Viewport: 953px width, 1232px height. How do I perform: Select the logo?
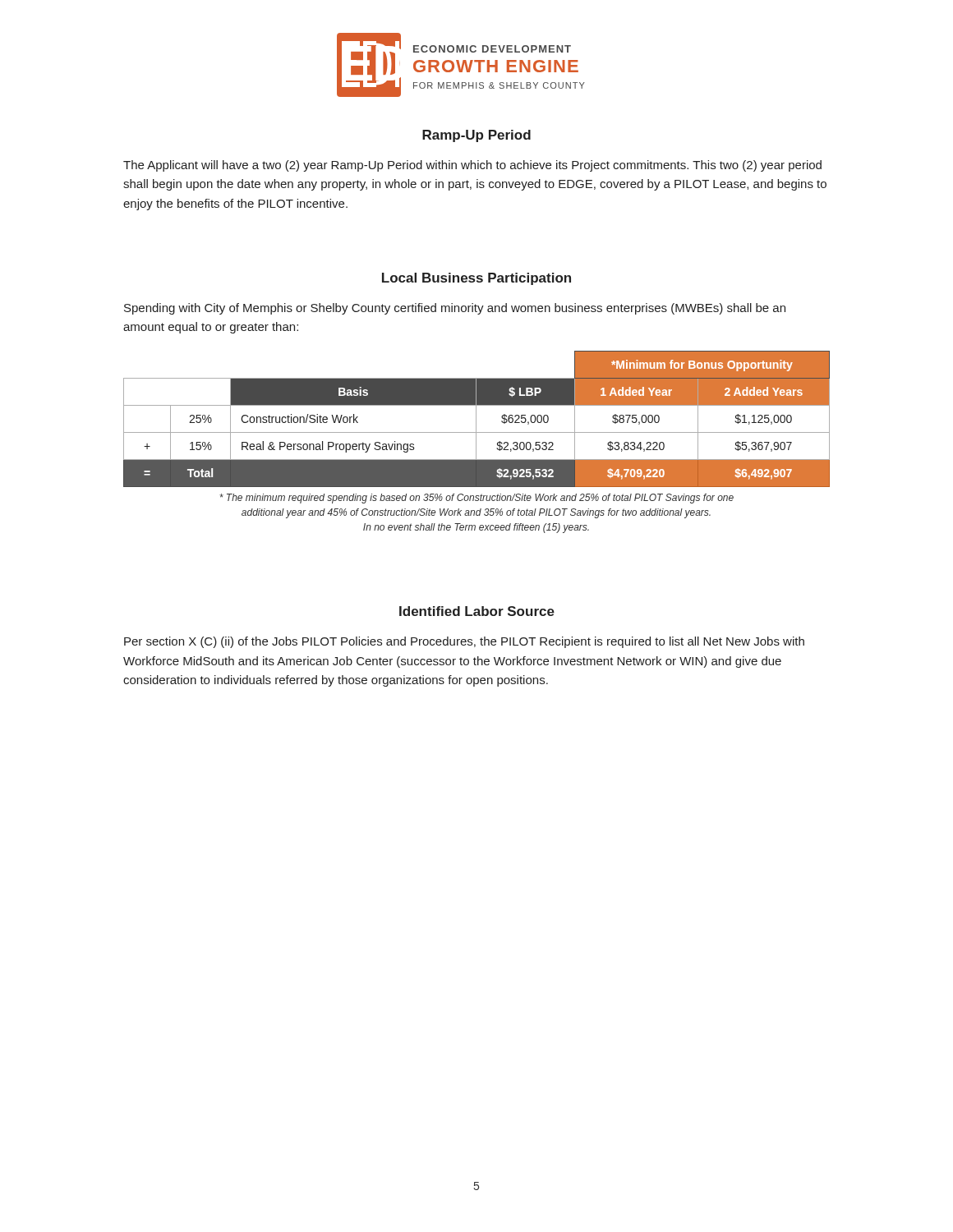[476, 67]
